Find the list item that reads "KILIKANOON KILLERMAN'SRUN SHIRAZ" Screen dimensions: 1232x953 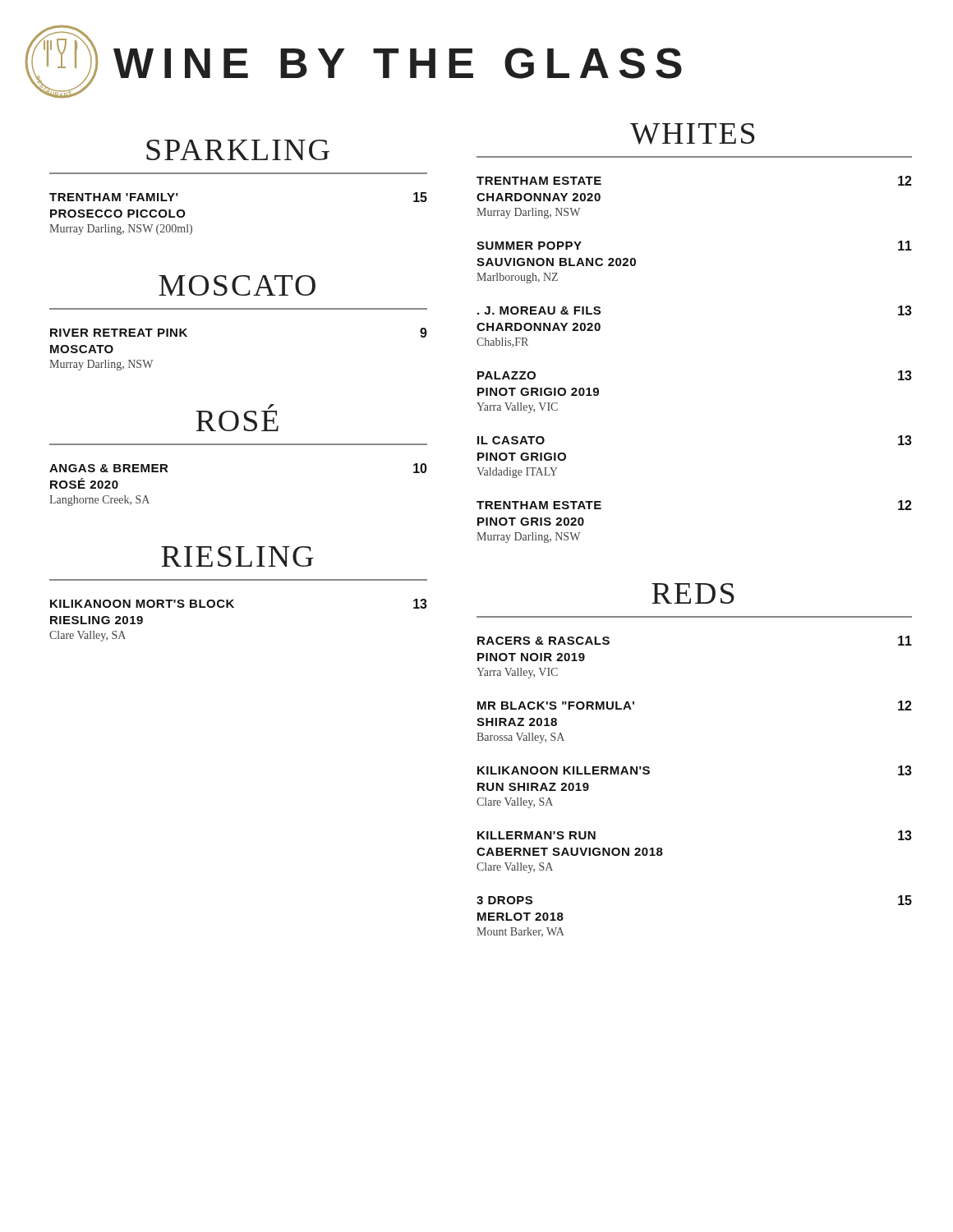[x=566, y=770]
